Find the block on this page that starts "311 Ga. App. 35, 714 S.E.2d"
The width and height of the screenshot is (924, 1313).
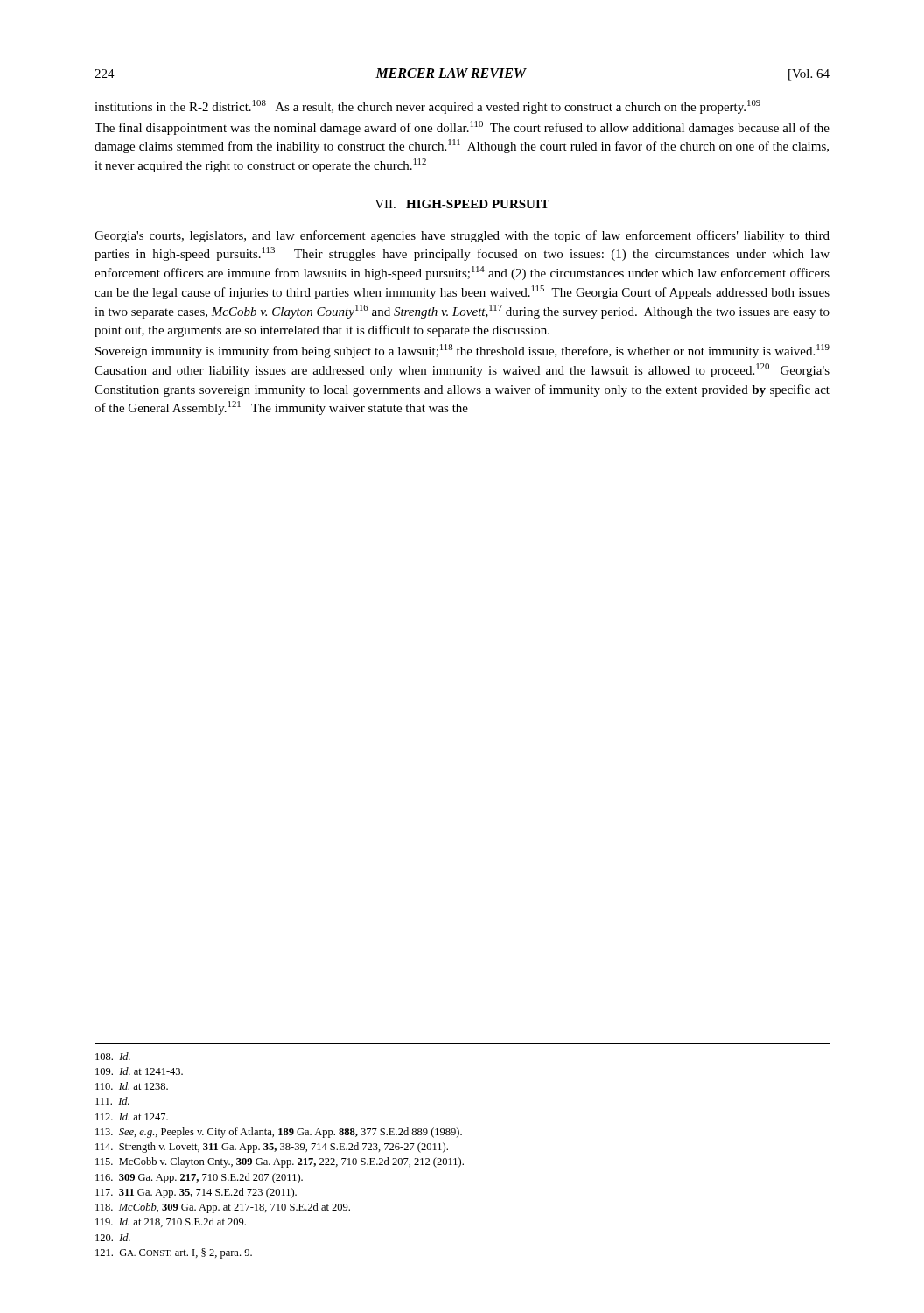coord(196,1192)
